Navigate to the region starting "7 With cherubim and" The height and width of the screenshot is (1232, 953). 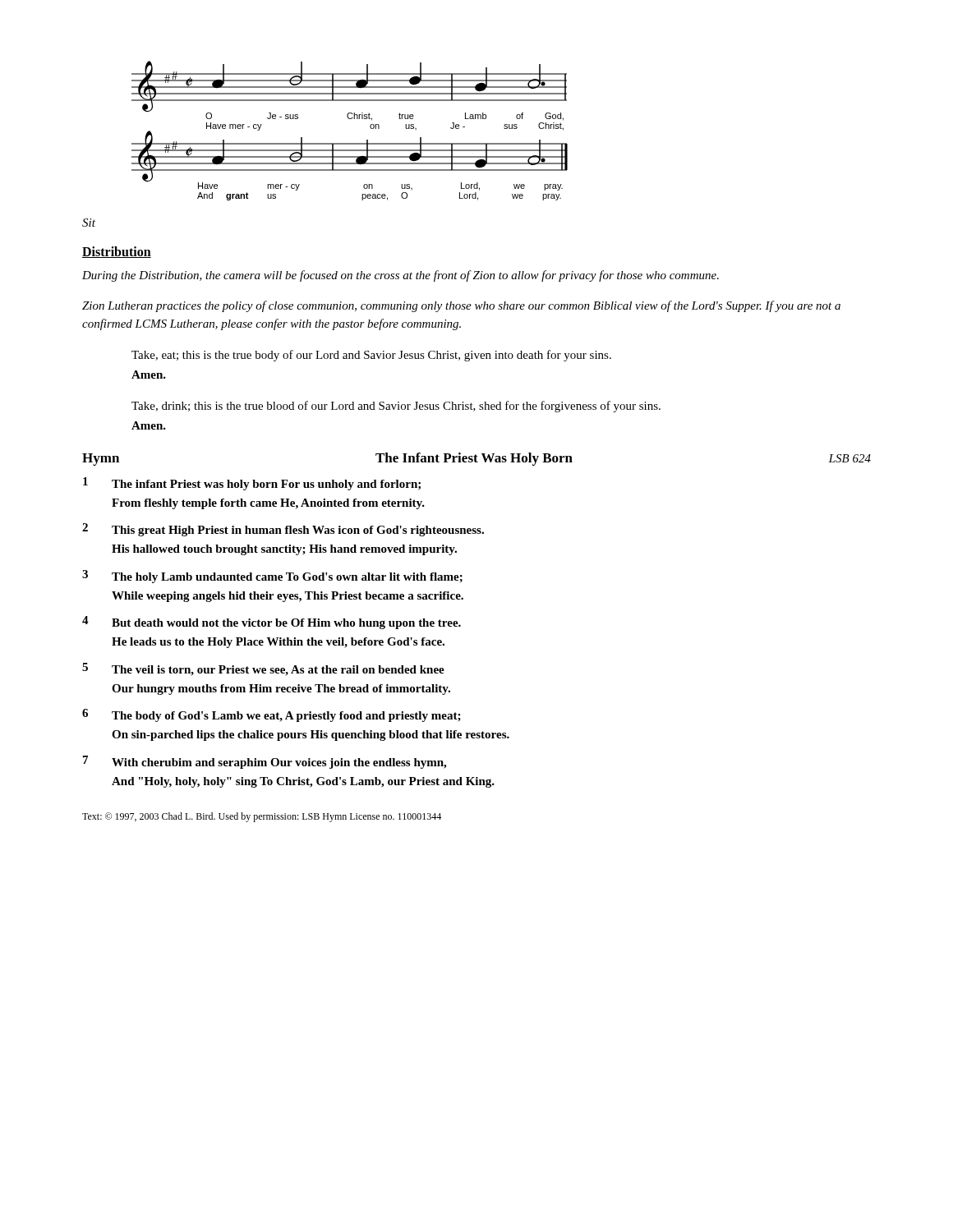click(x=288, y=772)
